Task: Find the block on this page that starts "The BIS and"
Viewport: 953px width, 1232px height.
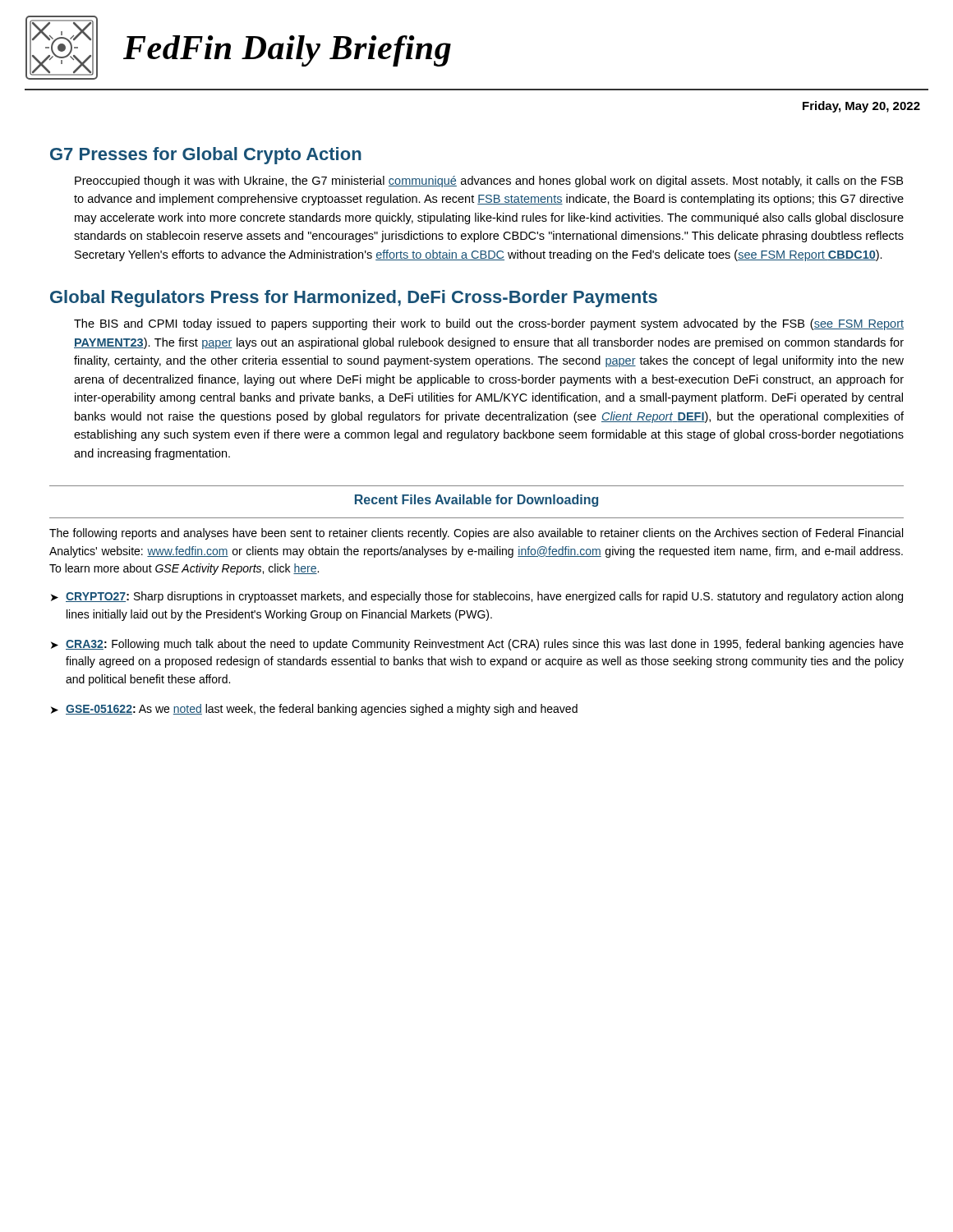Action: point(489,389)
